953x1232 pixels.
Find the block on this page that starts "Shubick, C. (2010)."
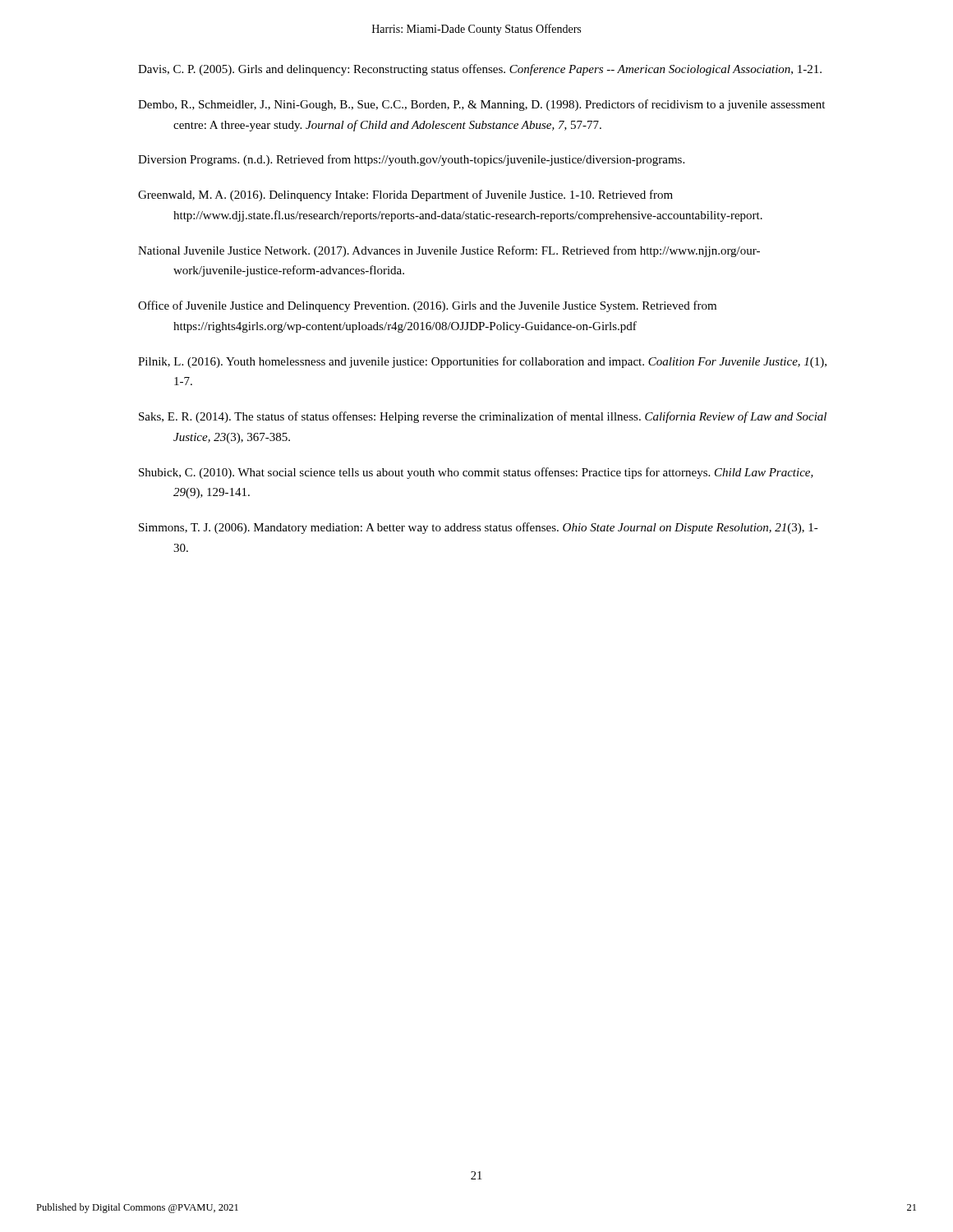click(x=476, y=482)
